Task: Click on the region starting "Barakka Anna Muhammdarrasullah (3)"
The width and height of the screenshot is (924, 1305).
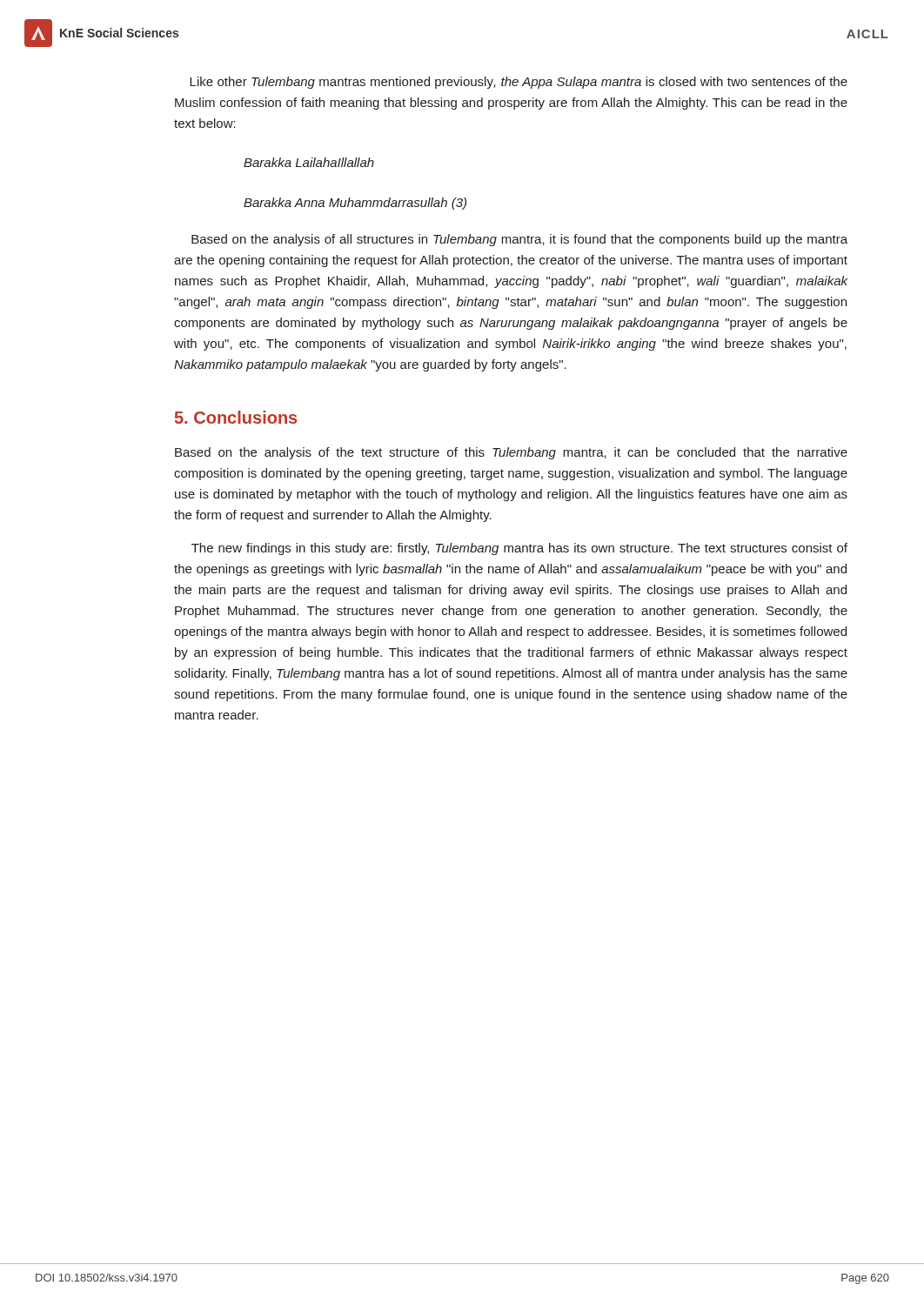Action: pos(355,202)
